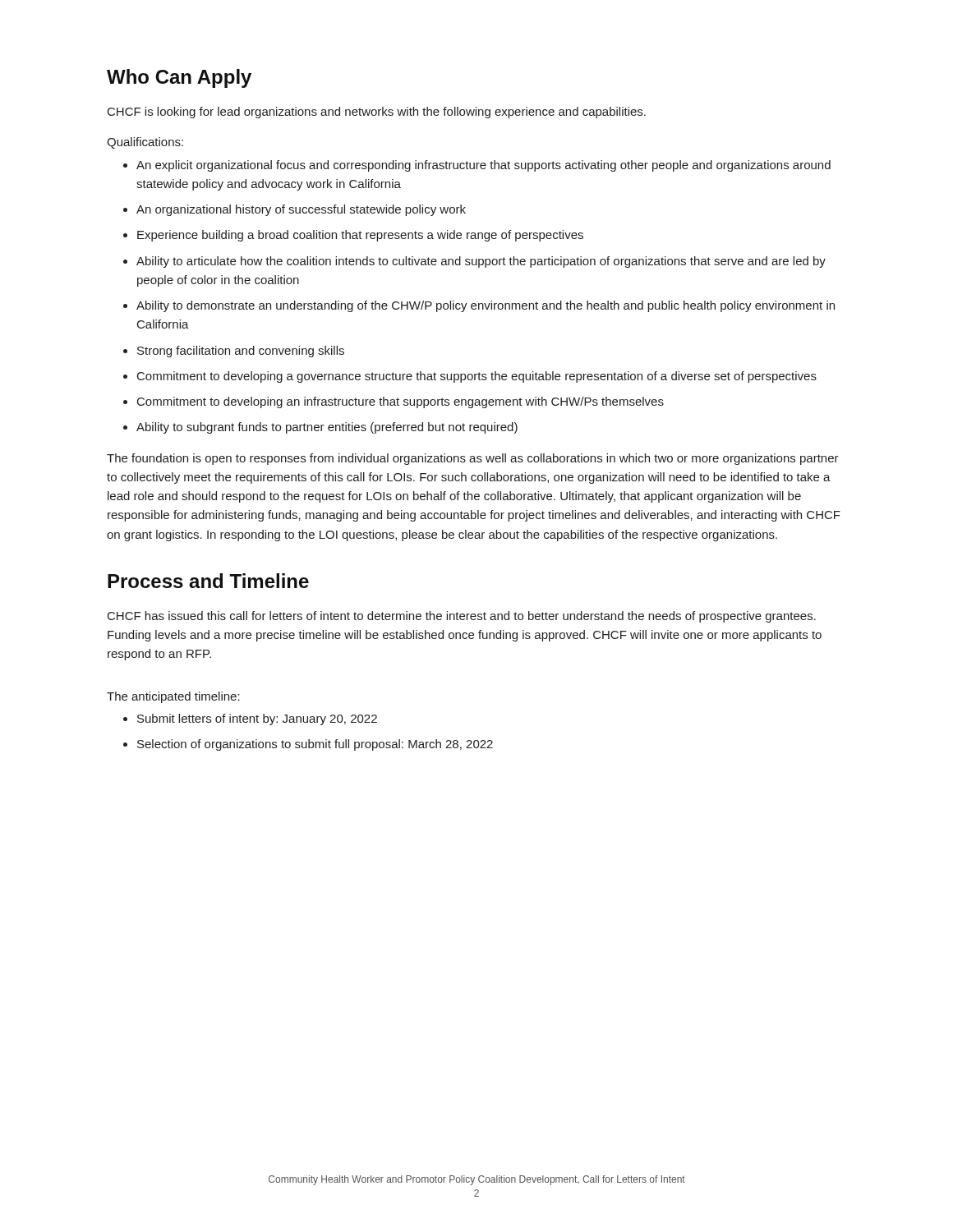Point to the element starting "Selection of organizations to submit full"
Screen dimensions: 1232x953
point(315,744)
